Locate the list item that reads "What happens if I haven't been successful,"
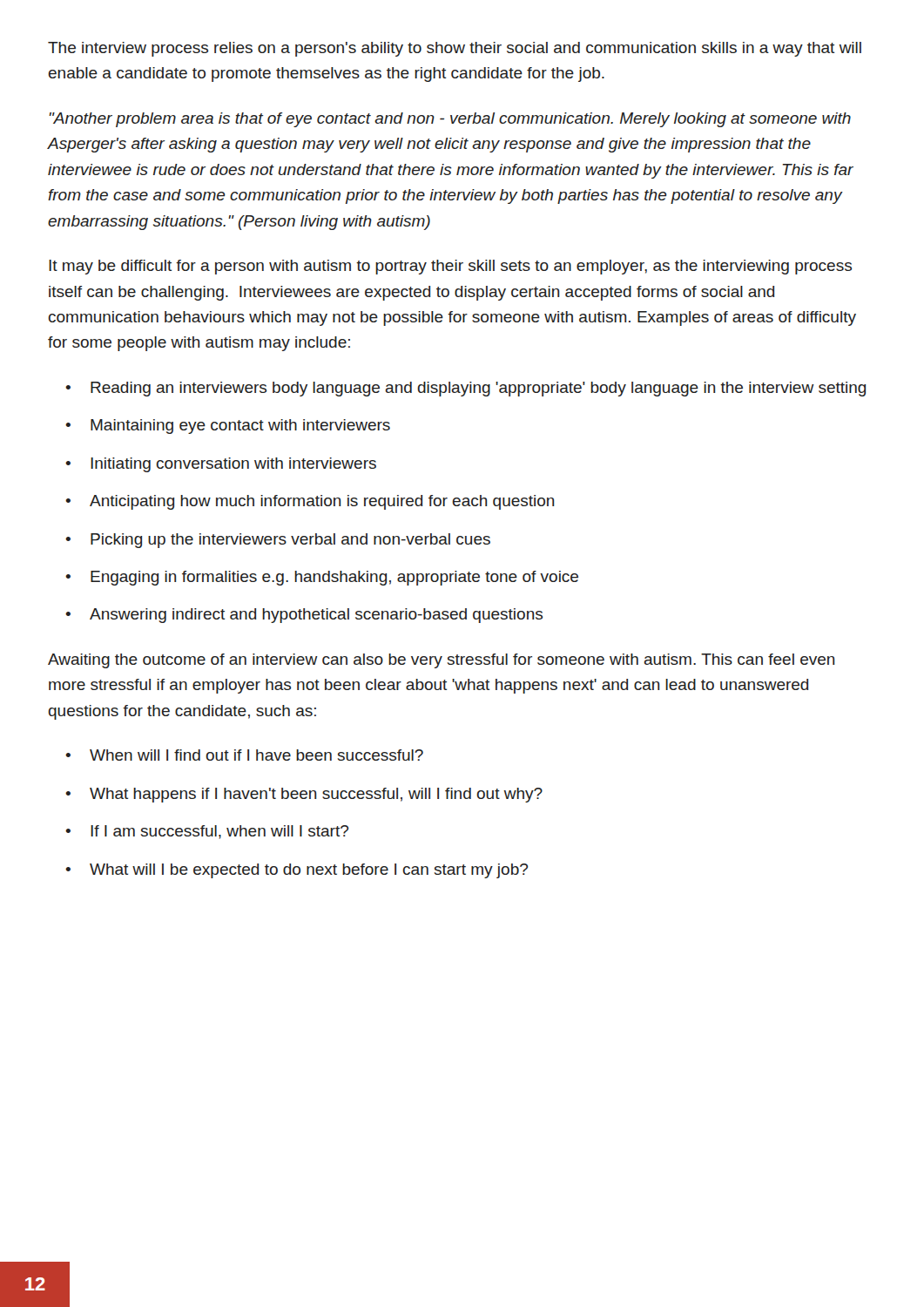Image resolution: width=924 pixels, height=1307 pixels. click(316, 793)
